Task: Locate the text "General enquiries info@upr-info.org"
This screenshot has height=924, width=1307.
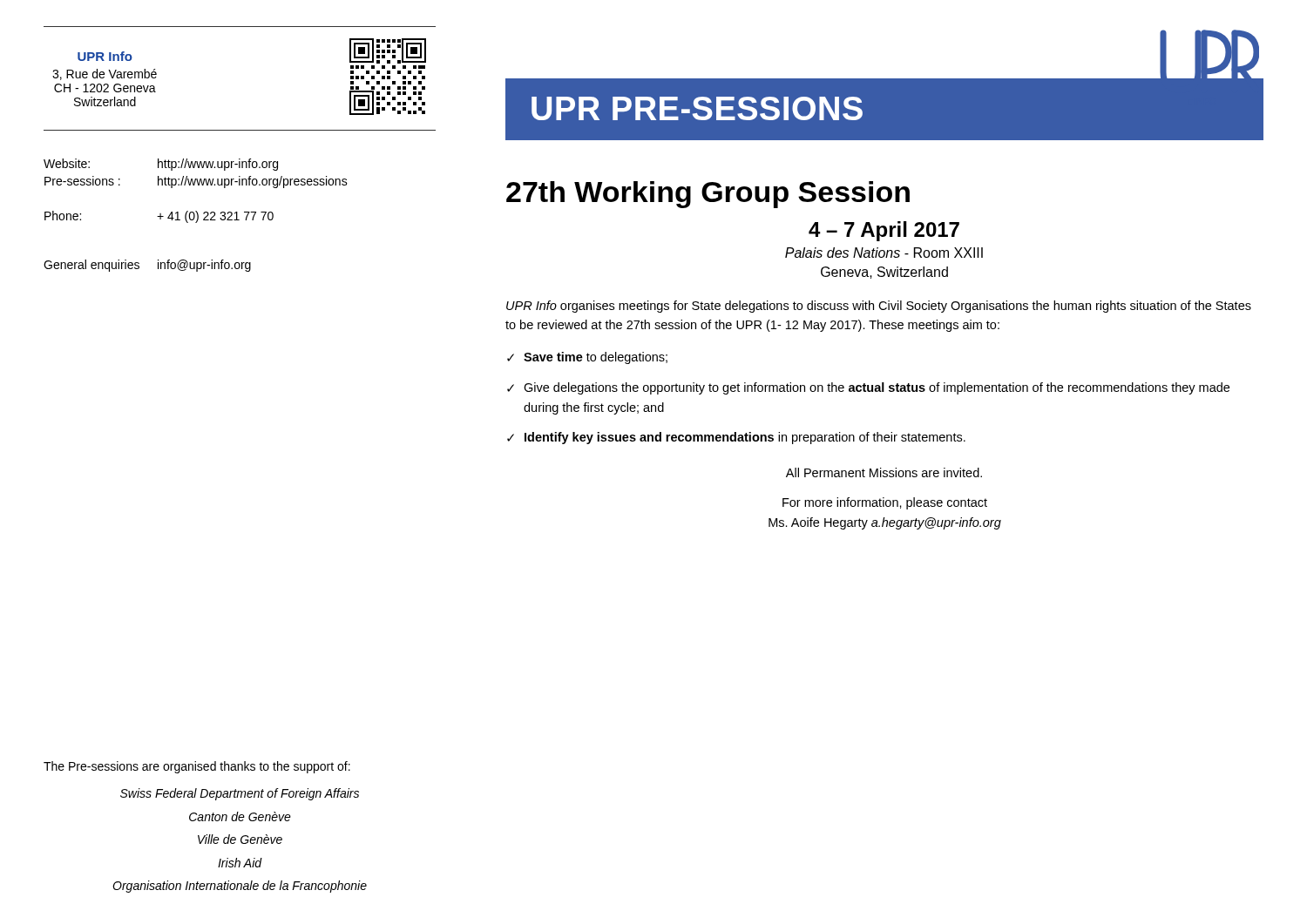Action: [147, 265]
